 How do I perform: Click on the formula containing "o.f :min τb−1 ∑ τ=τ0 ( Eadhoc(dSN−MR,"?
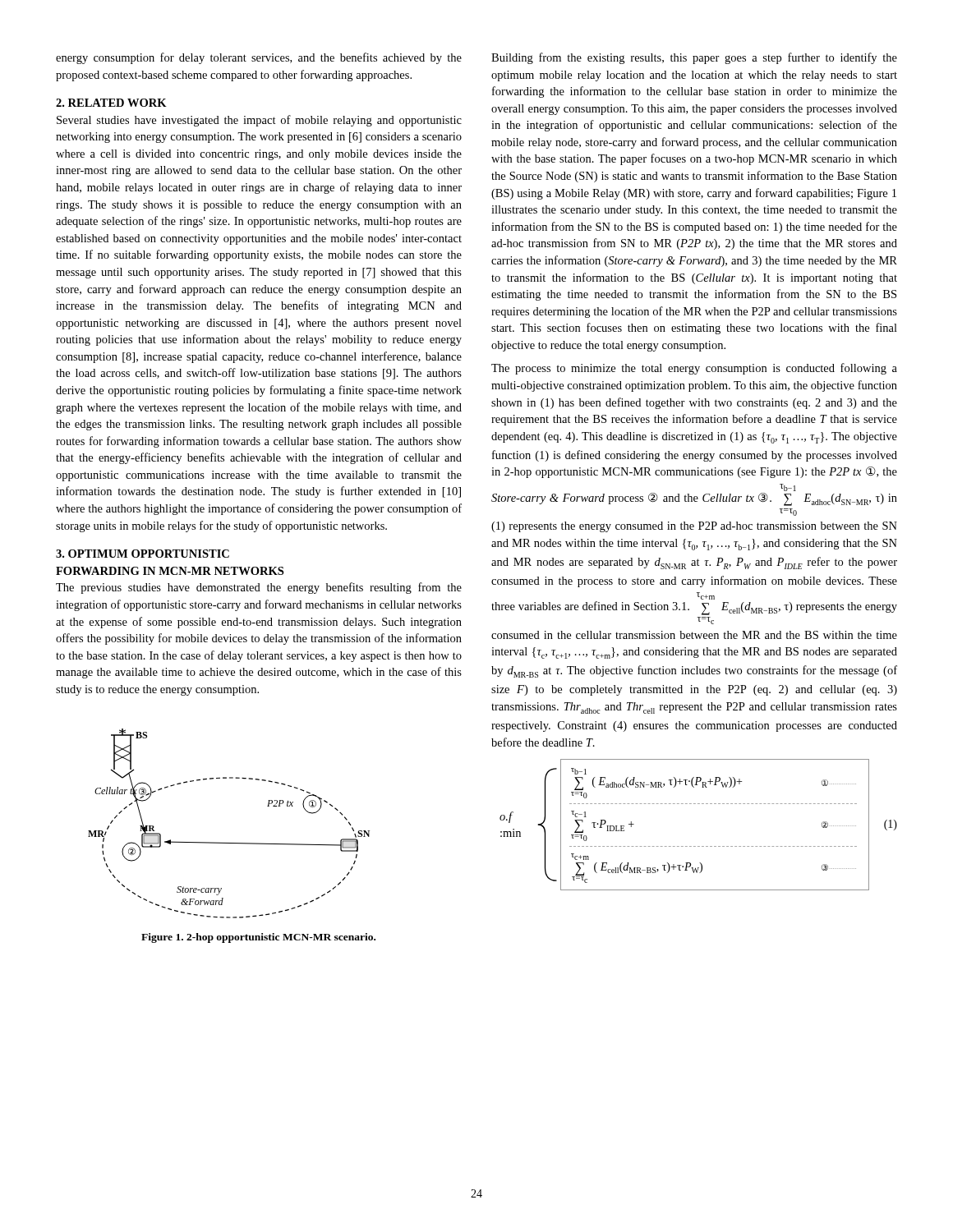698,825
